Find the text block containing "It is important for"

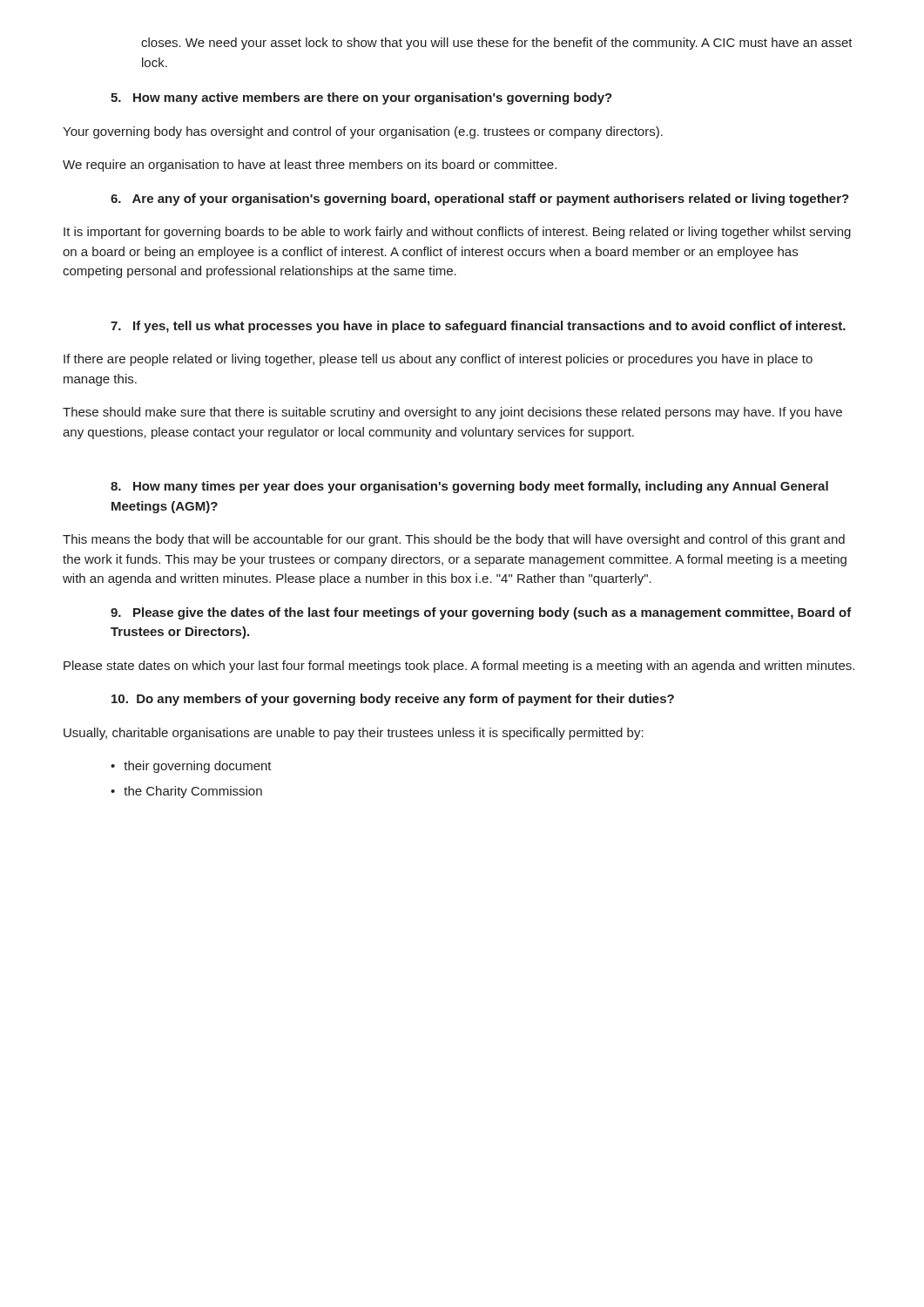pos(462,252)
